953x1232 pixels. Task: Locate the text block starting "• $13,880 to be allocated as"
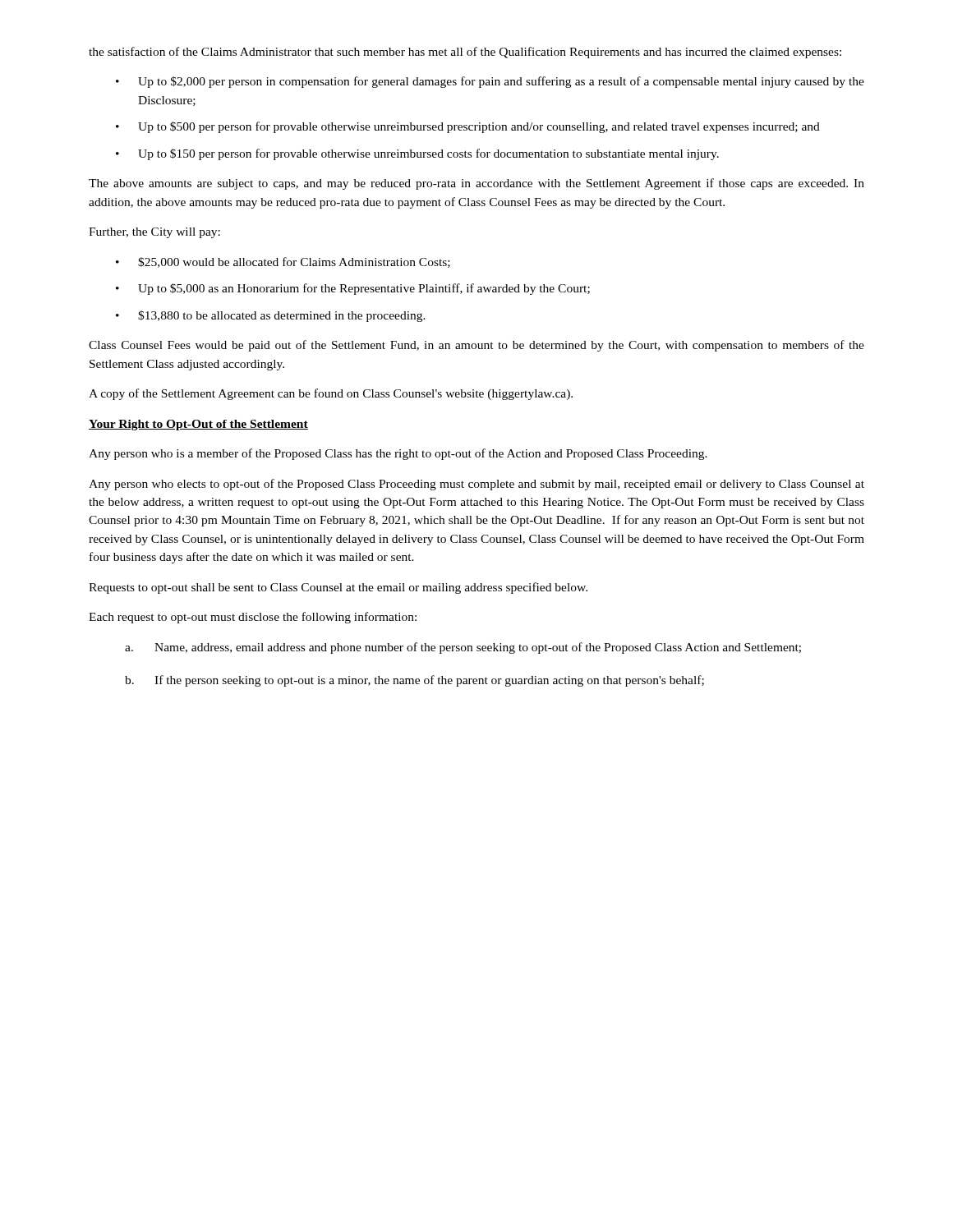[x=270, y=315]
